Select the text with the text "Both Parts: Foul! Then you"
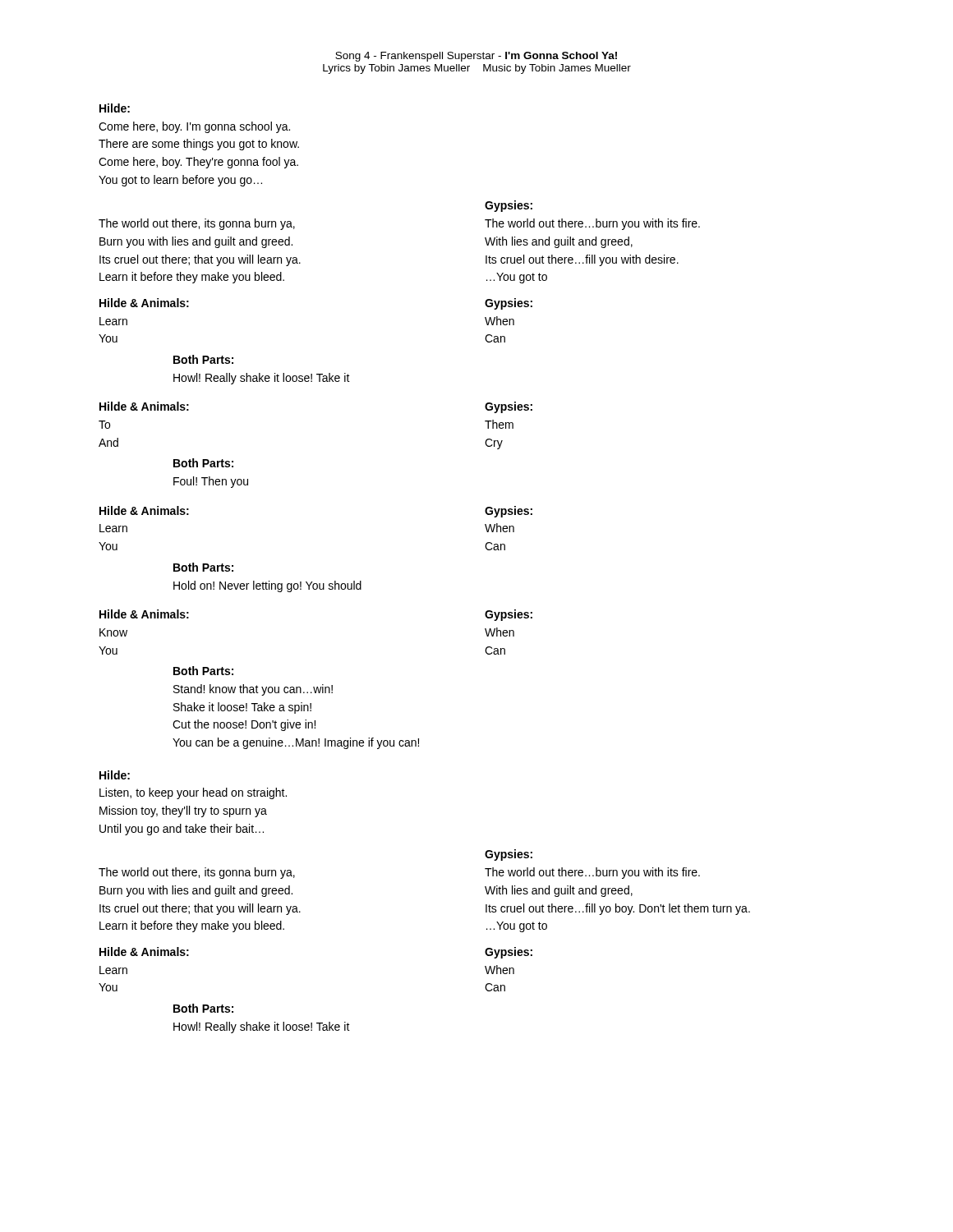 [203, 463]
